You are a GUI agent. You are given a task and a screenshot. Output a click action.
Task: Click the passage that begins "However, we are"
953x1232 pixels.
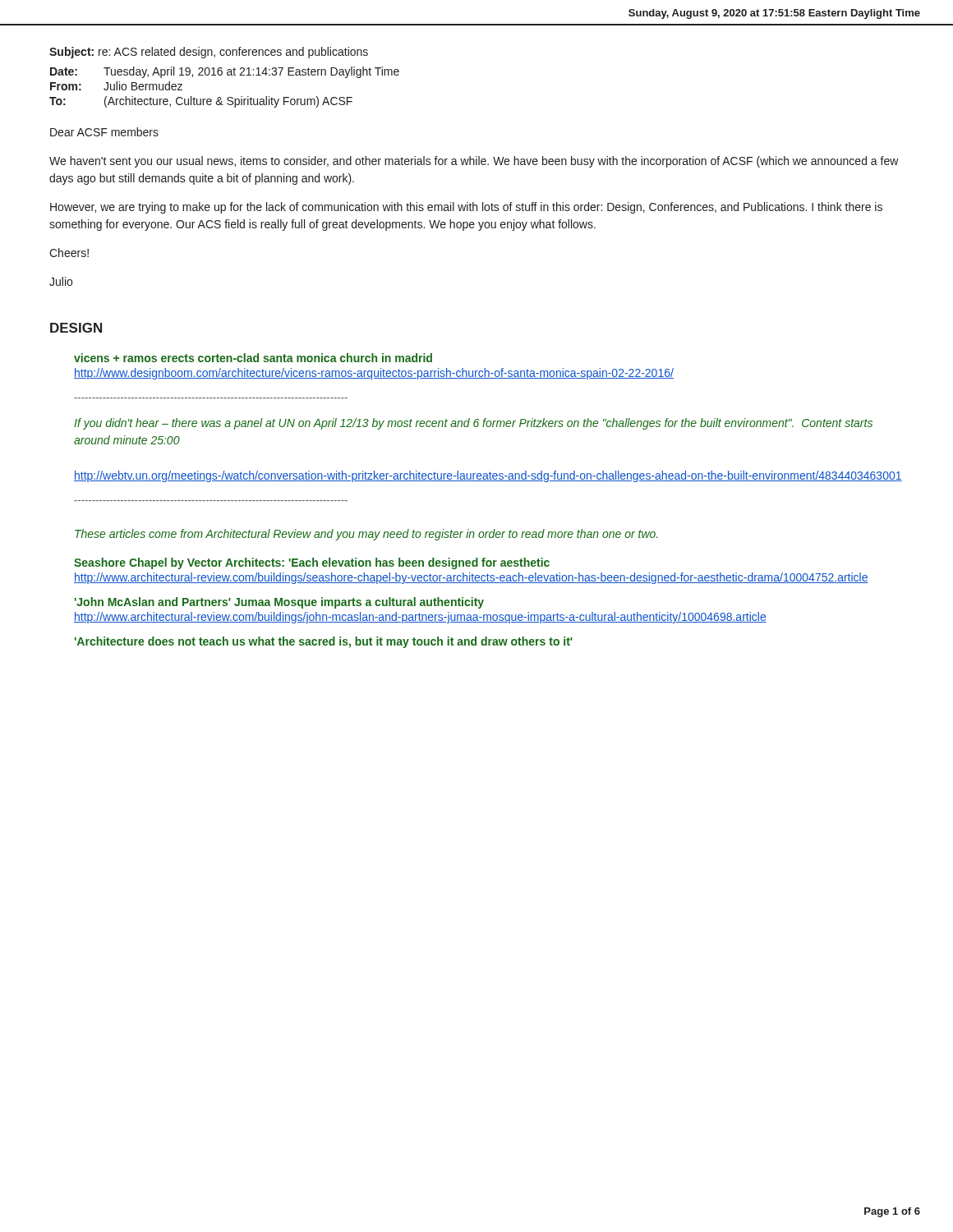click(x=466, y=216)
